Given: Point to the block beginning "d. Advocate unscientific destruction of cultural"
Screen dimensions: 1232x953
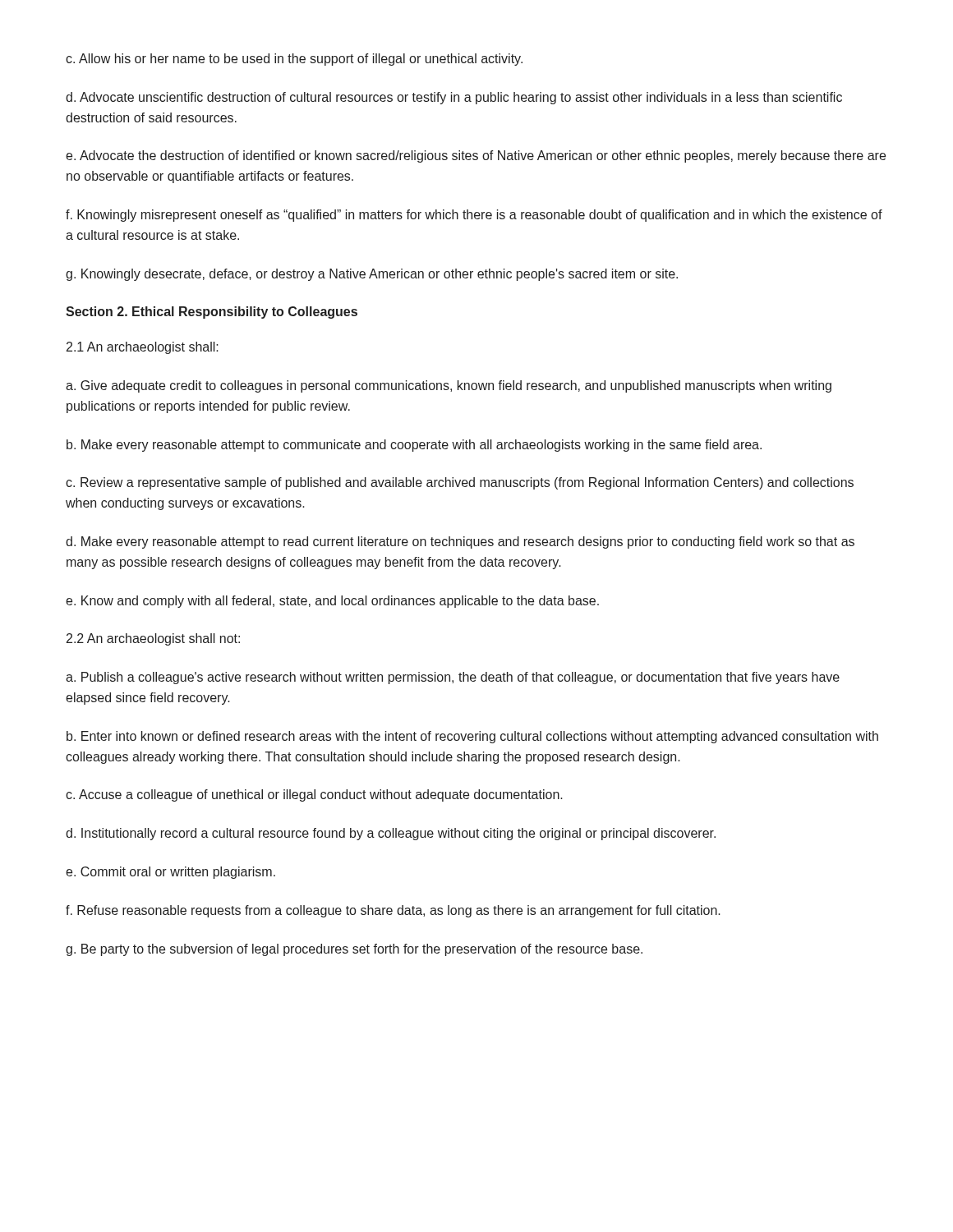Looking at the screenshot, I should click(x=454, y=107).
